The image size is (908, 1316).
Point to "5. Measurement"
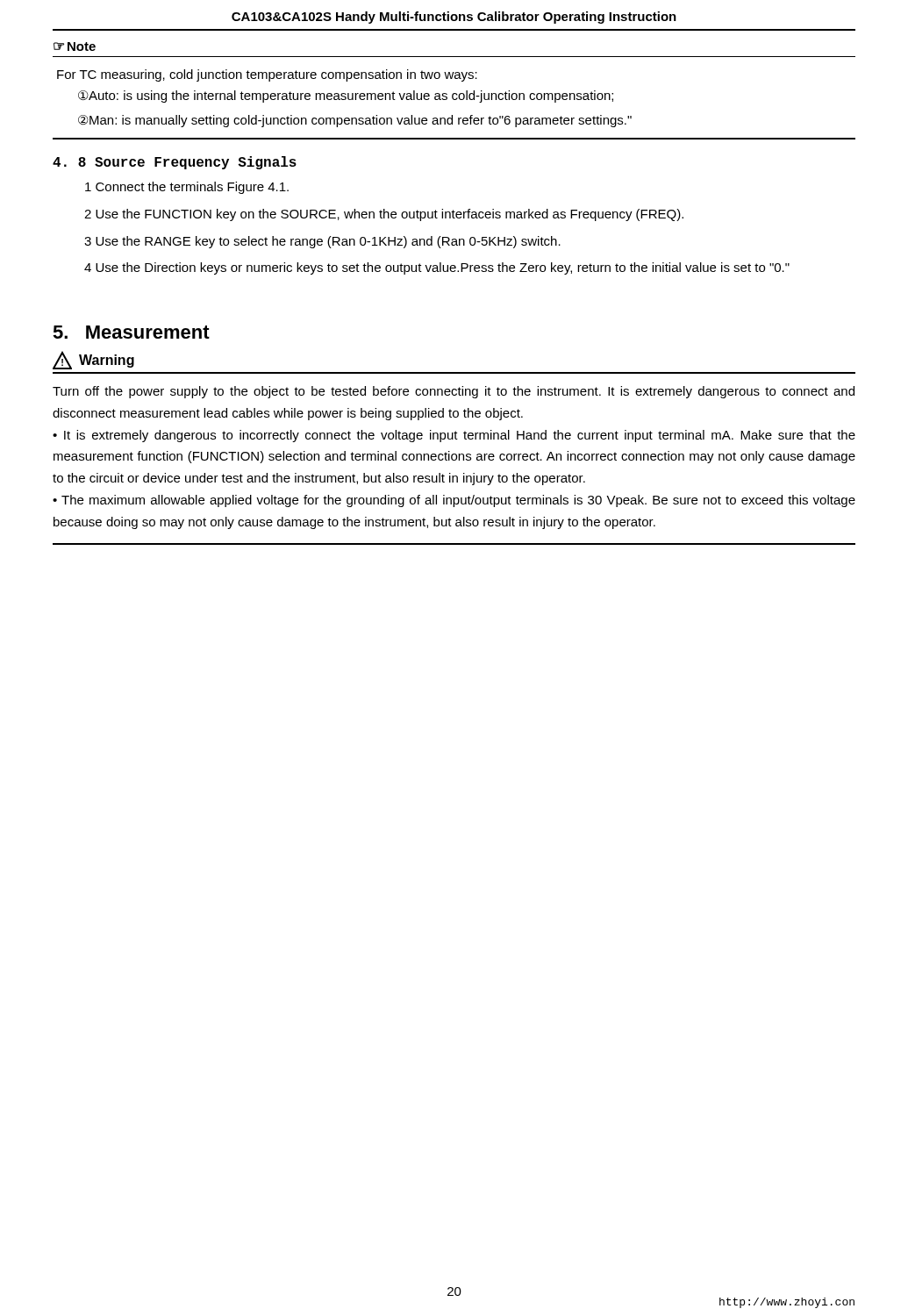click(131, 332)
